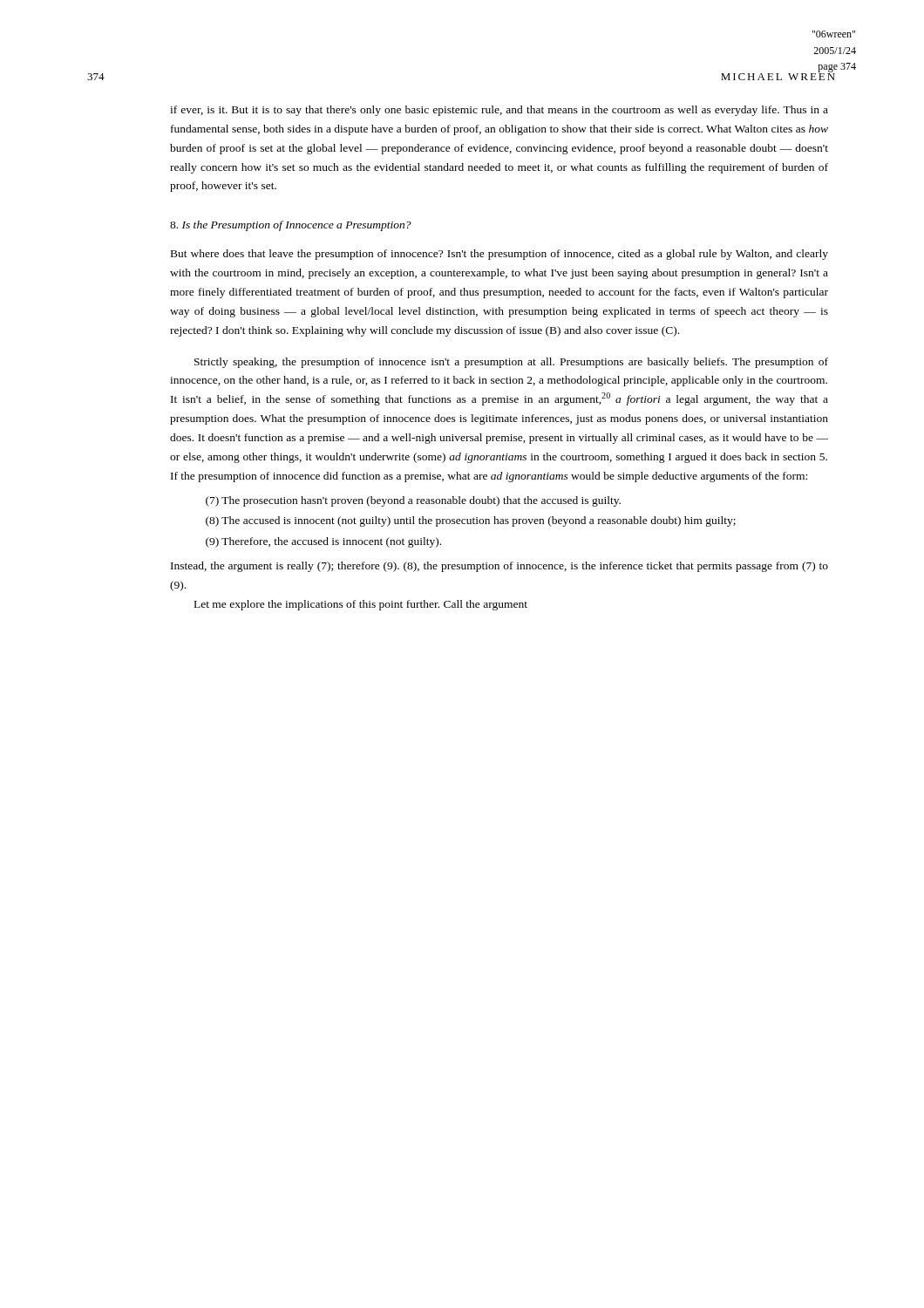Point to the region starting "Instead, the argument"
The image size is (924, 1308).
[499, 575]
